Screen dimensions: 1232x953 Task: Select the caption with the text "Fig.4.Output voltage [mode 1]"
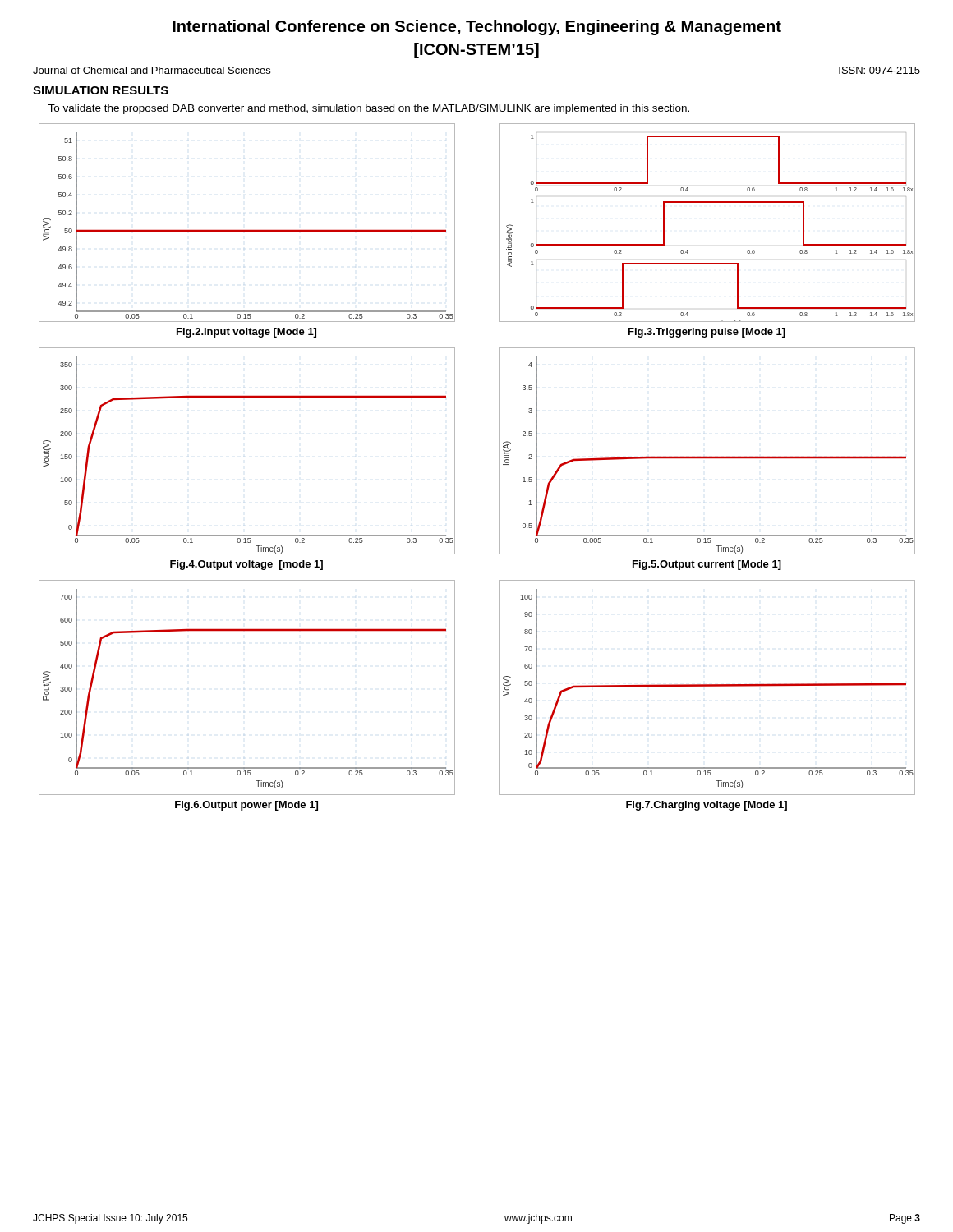coord(246,564)
